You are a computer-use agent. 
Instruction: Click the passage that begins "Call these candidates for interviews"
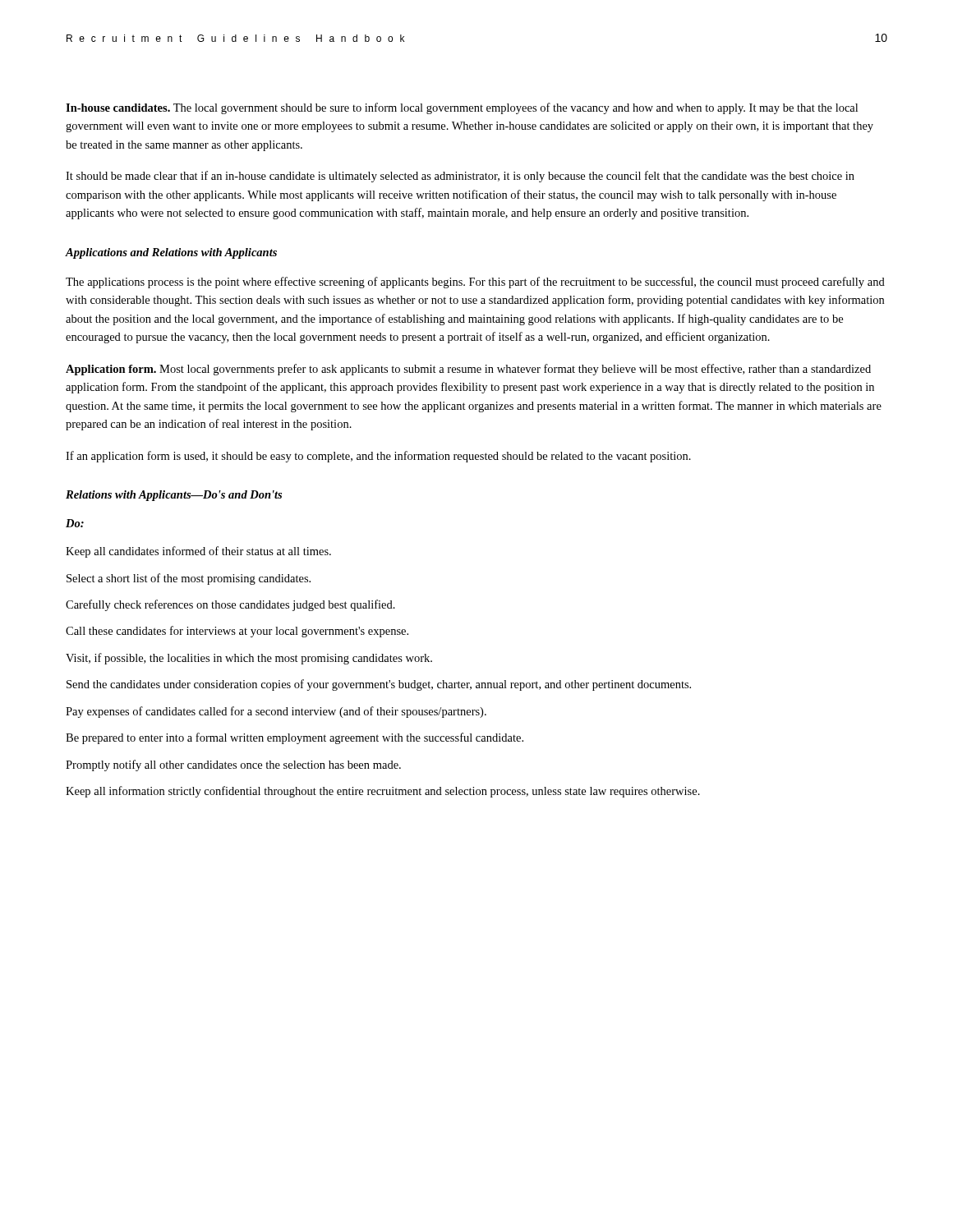(237, 631)
